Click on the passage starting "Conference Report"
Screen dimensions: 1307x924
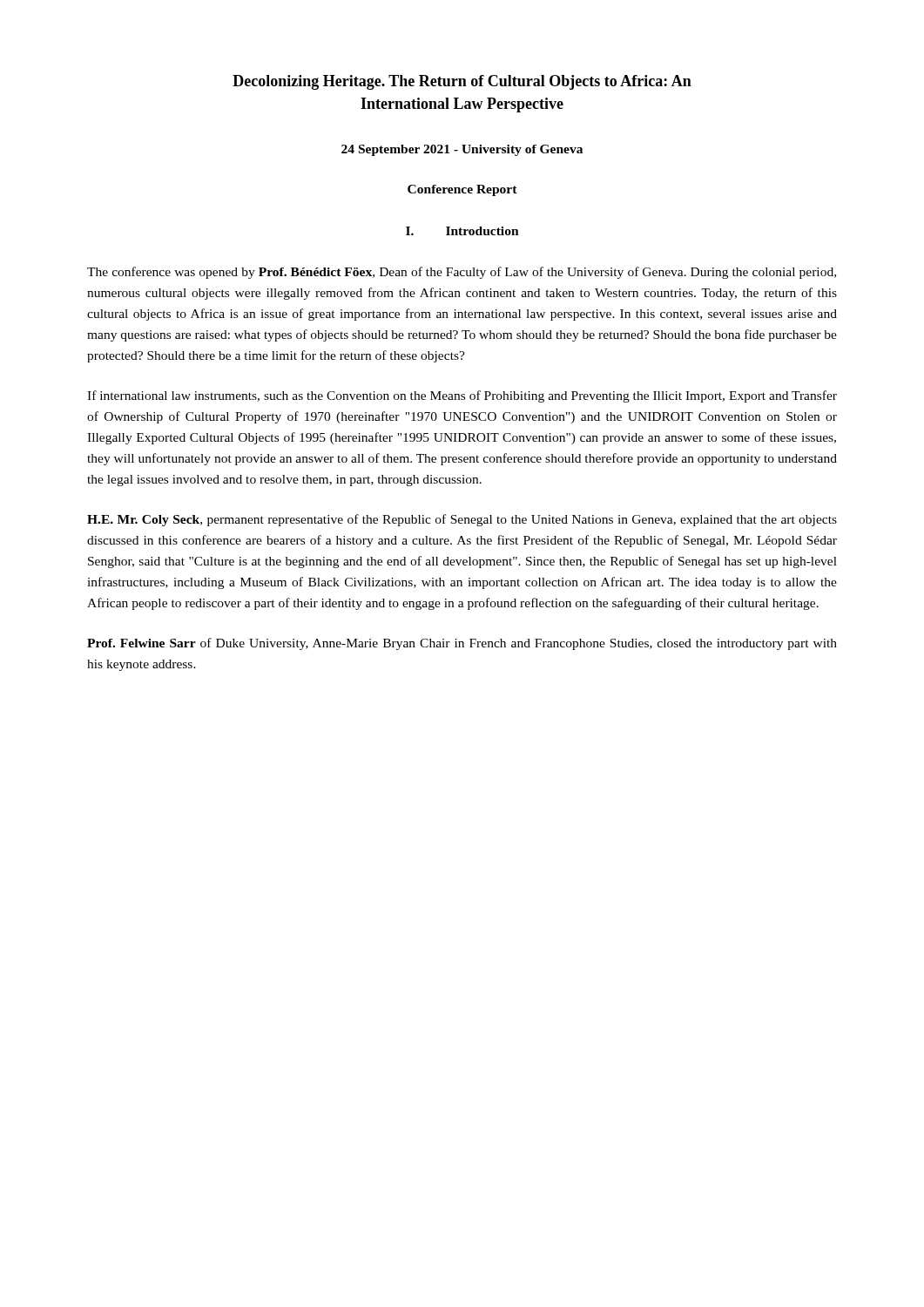462,189
